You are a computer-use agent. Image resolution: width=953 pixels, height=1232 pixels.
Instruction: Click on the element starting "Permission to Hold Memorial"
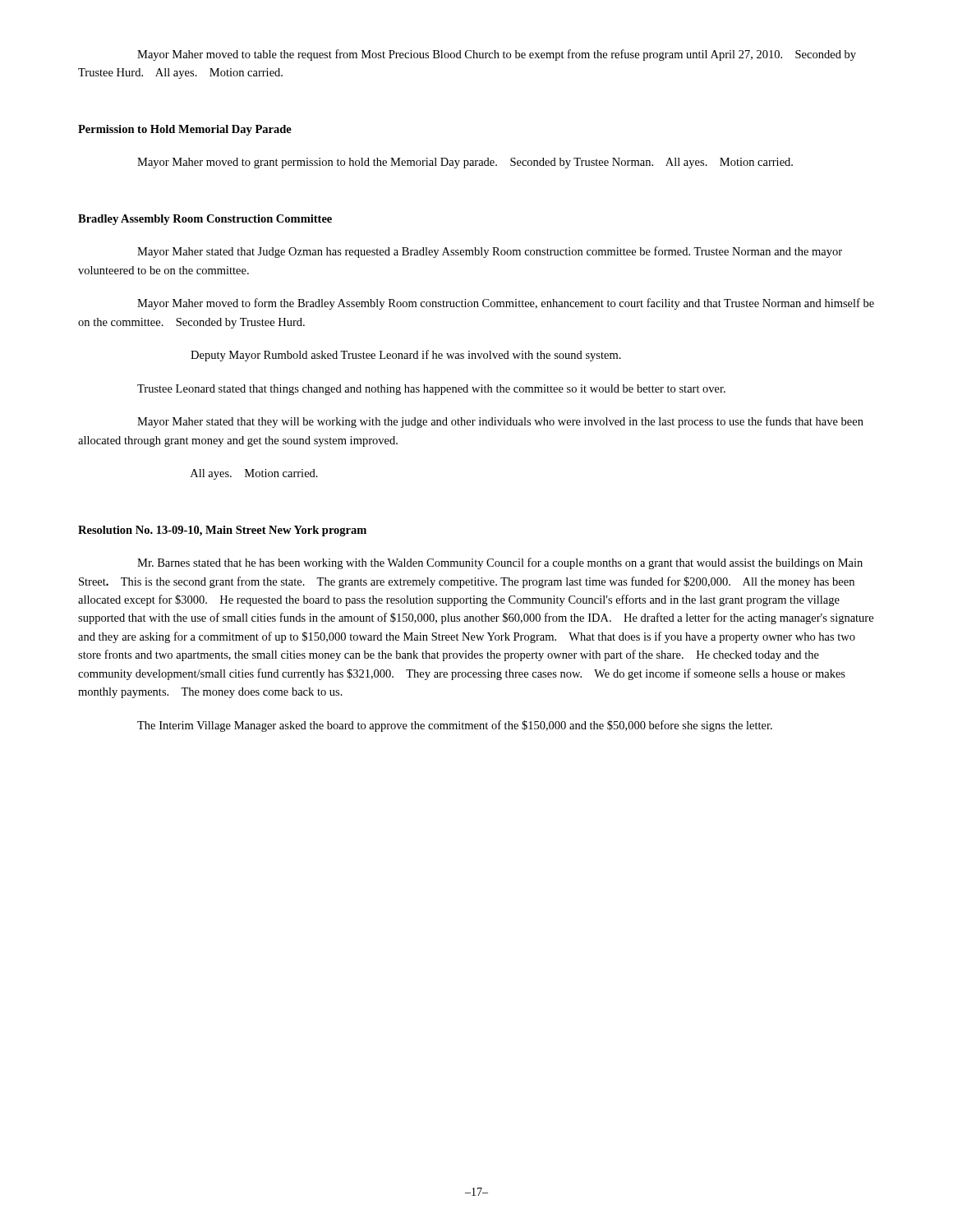click(x=185, y=129)
